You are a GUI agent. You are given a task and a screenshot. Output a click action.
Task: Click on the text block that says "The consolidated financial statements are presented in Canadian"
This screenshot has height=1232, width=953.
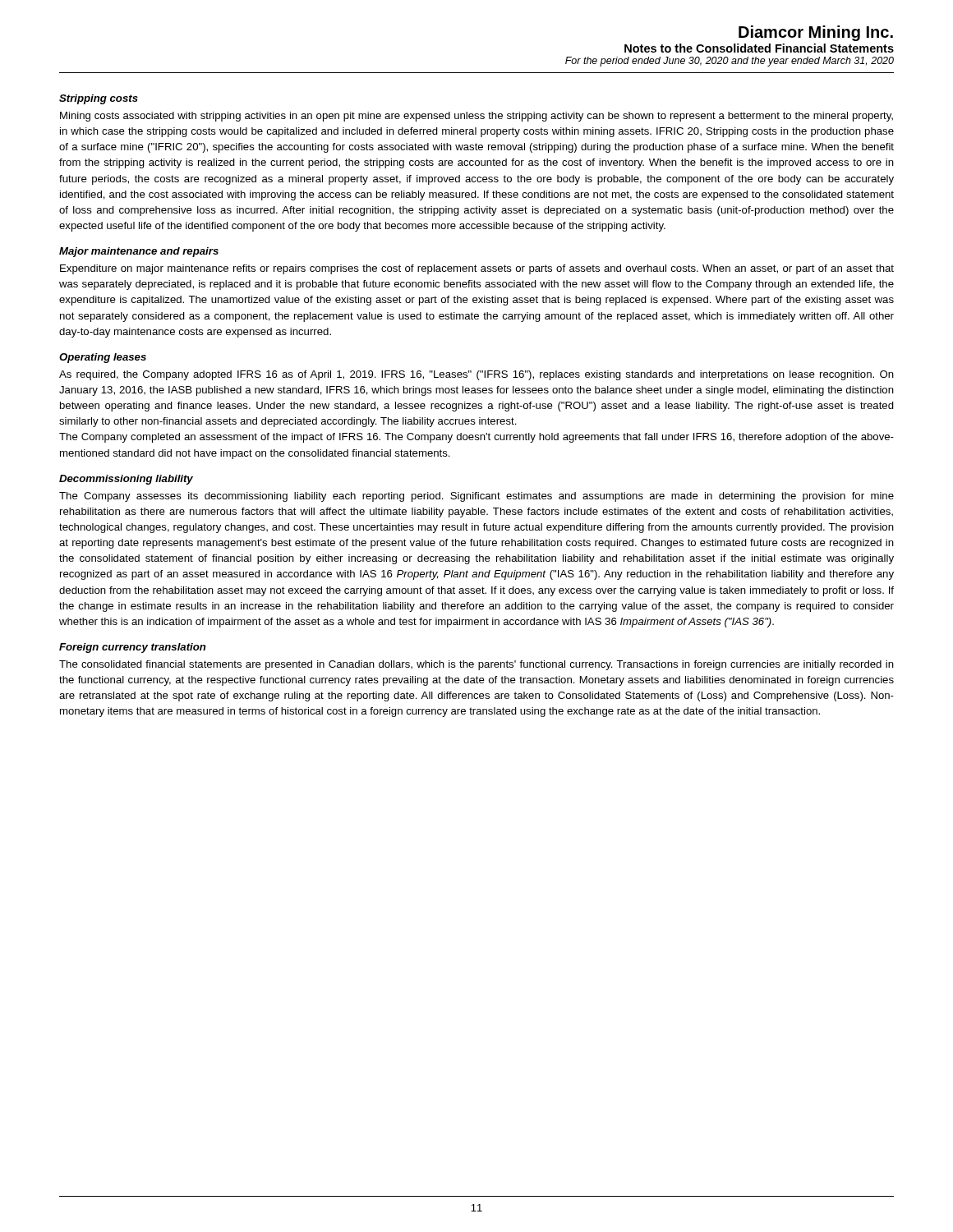coord(476,688)
